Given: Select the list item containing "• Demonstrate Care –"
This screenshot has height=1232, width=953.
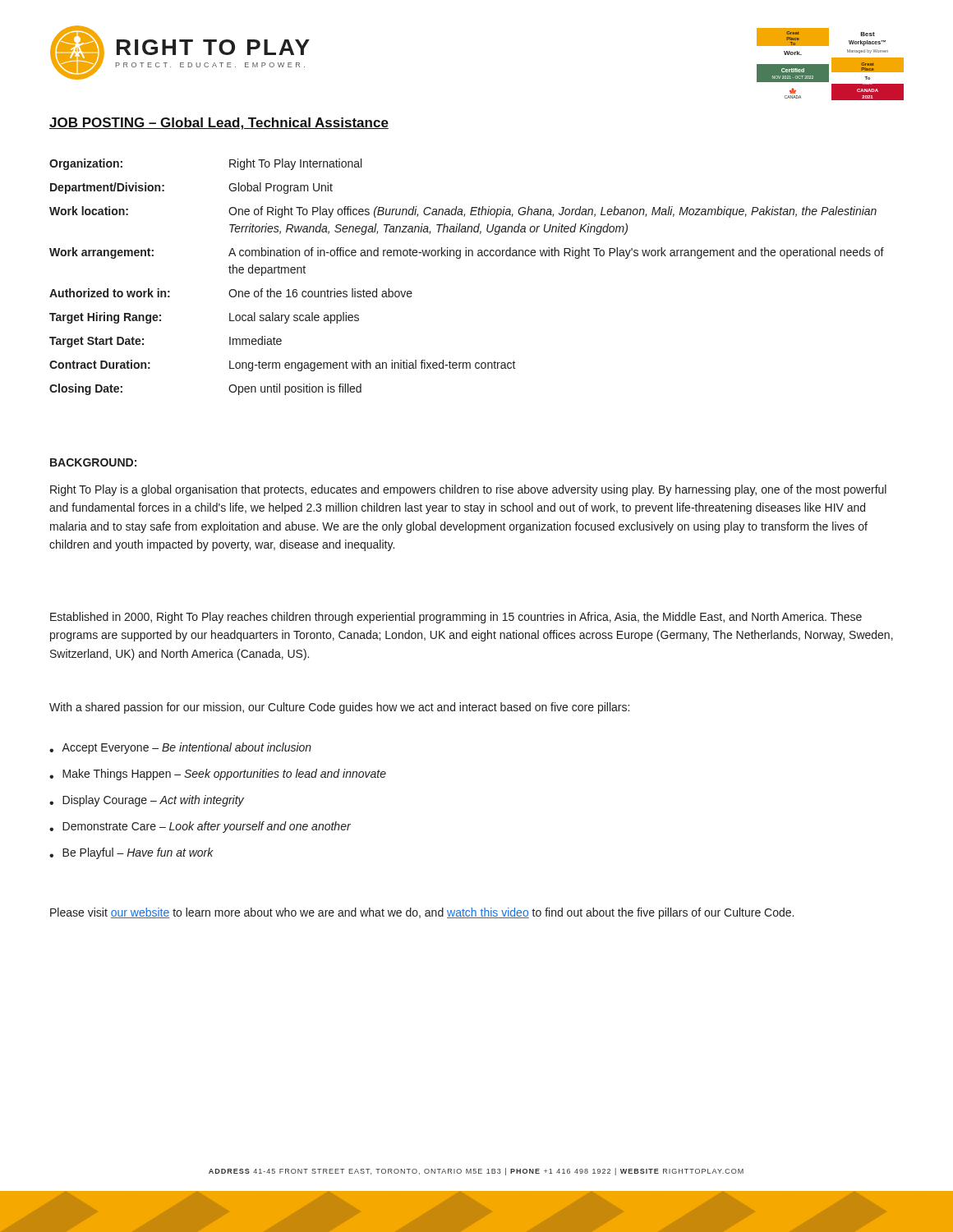Looking at the screenshot, I should 200,829.
